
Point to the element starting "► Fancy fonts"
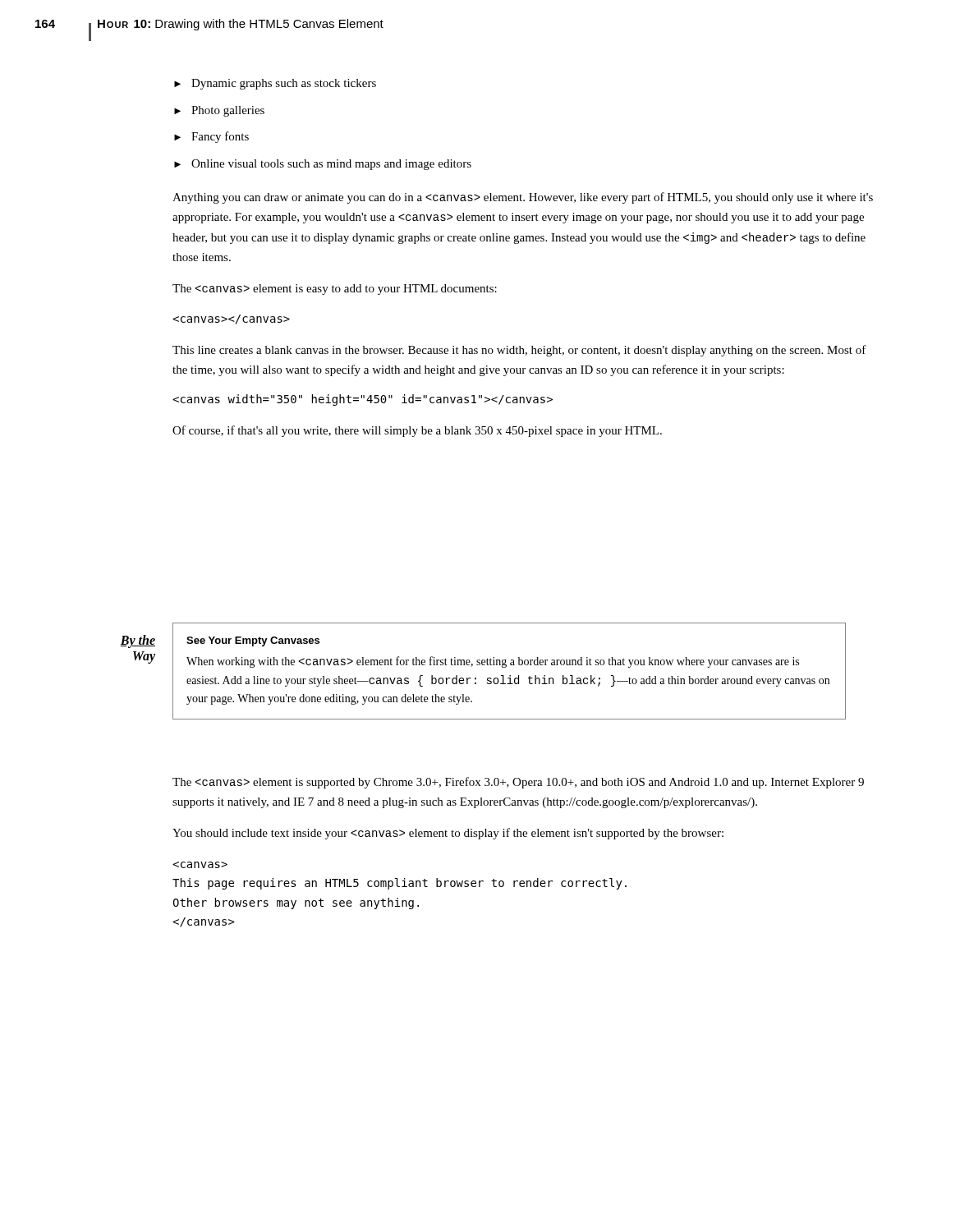tap(211, 137)
